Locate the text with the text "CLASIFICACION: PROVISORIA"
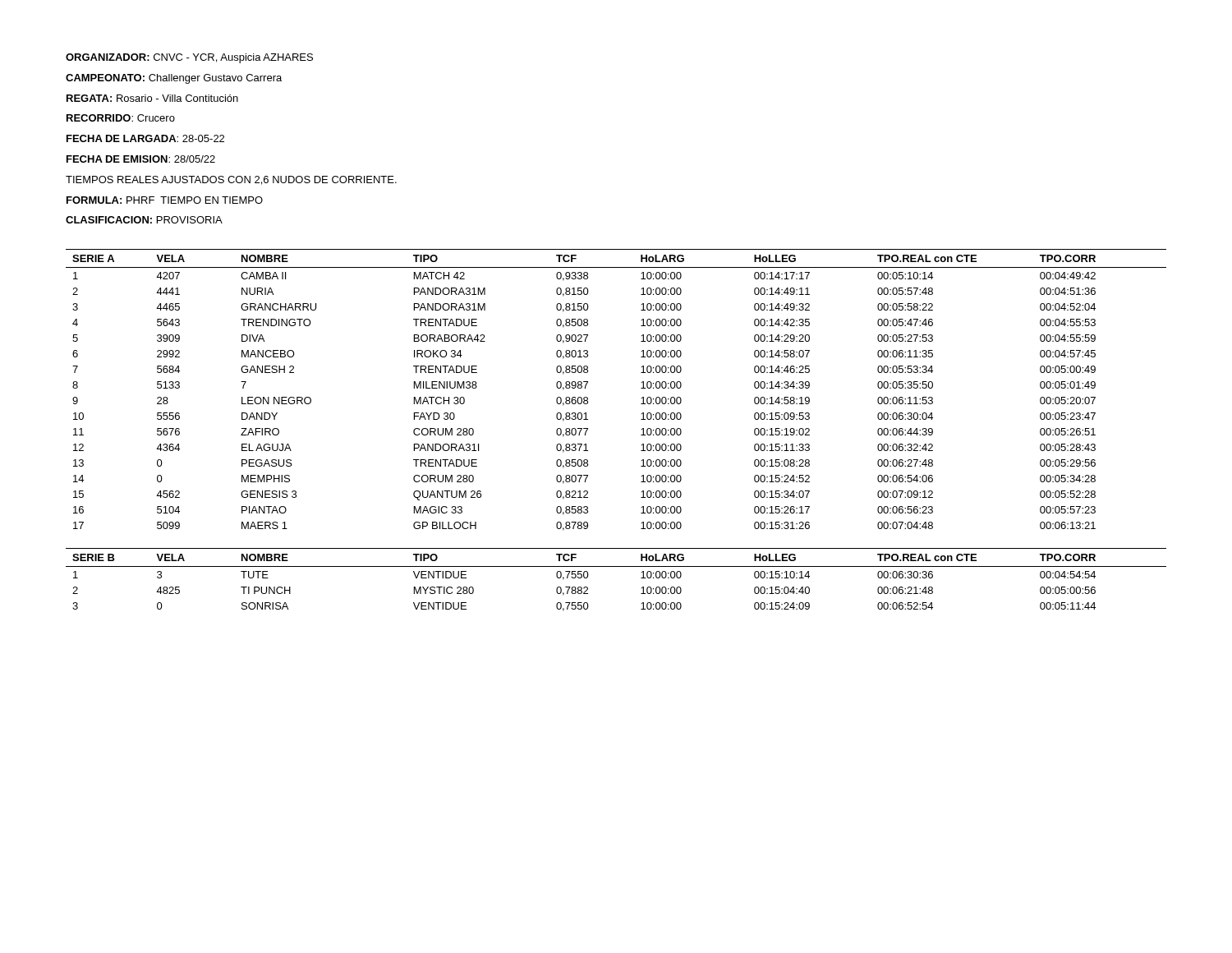The height and width of the screenshot is (953, 1232). coord(144,220)
